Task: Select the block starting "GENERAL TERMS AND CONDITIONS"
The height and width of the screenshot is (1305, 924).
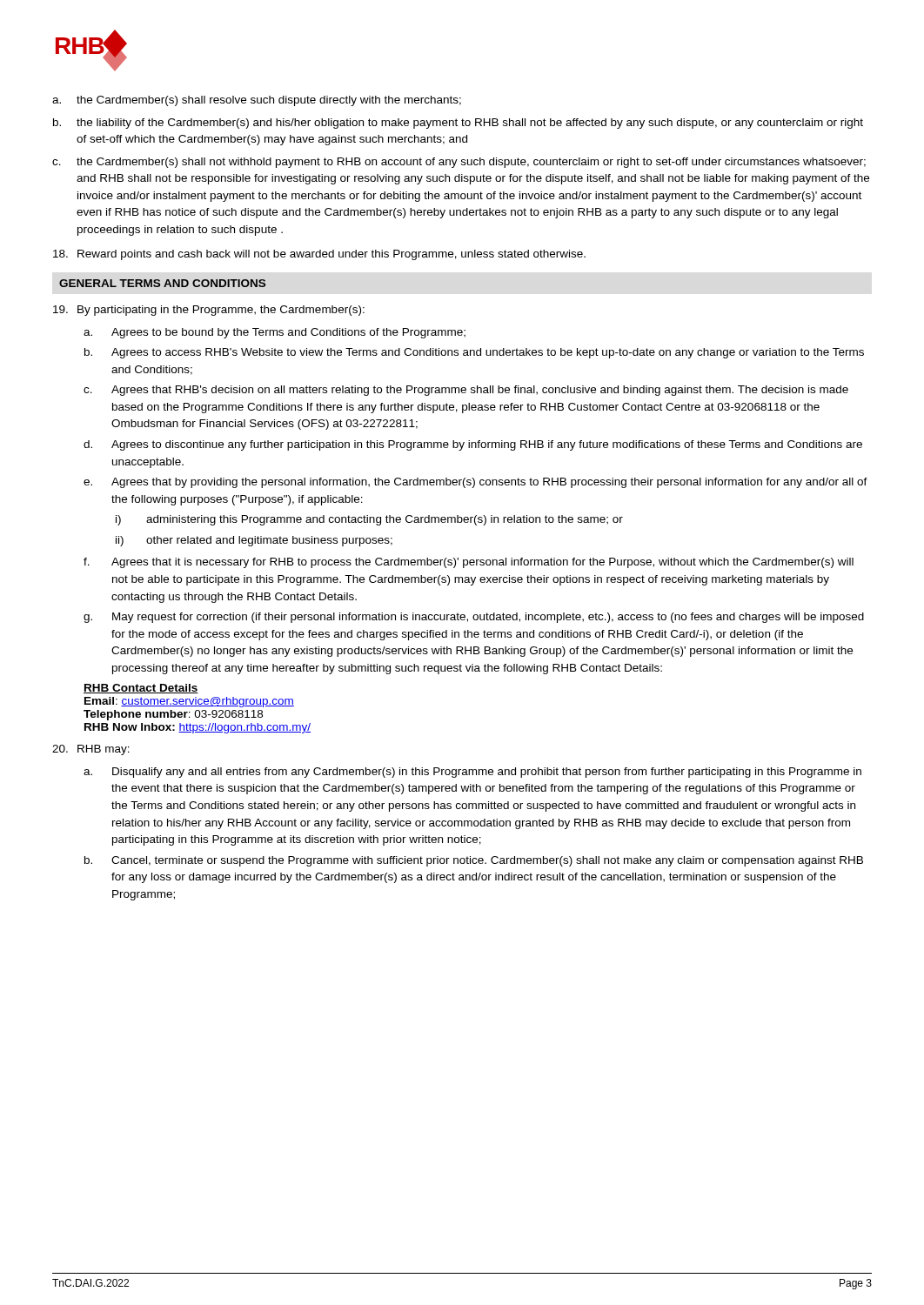Action: click(163, 283)
